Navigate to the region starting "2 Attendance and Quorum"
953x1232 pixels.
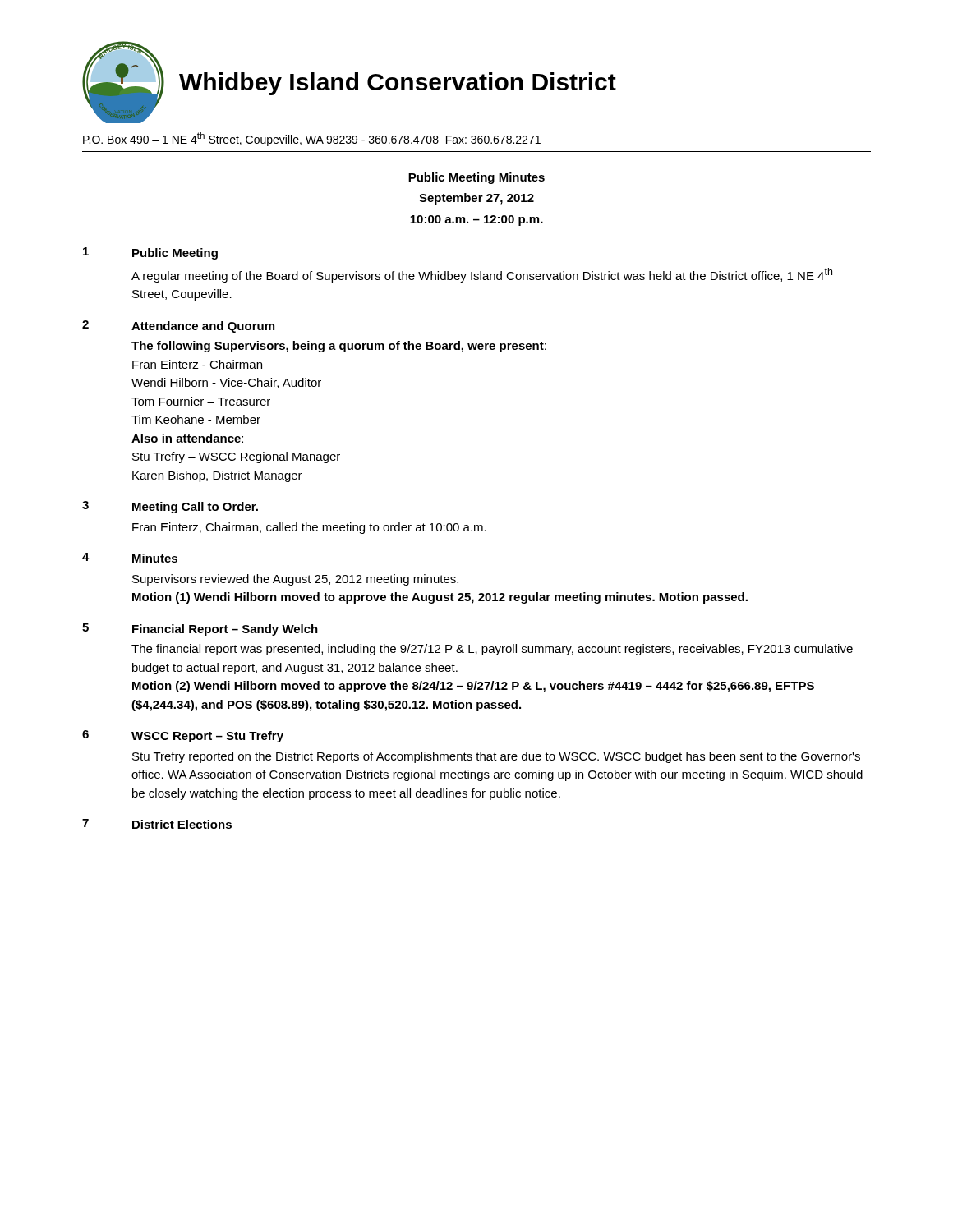point(178,326)
